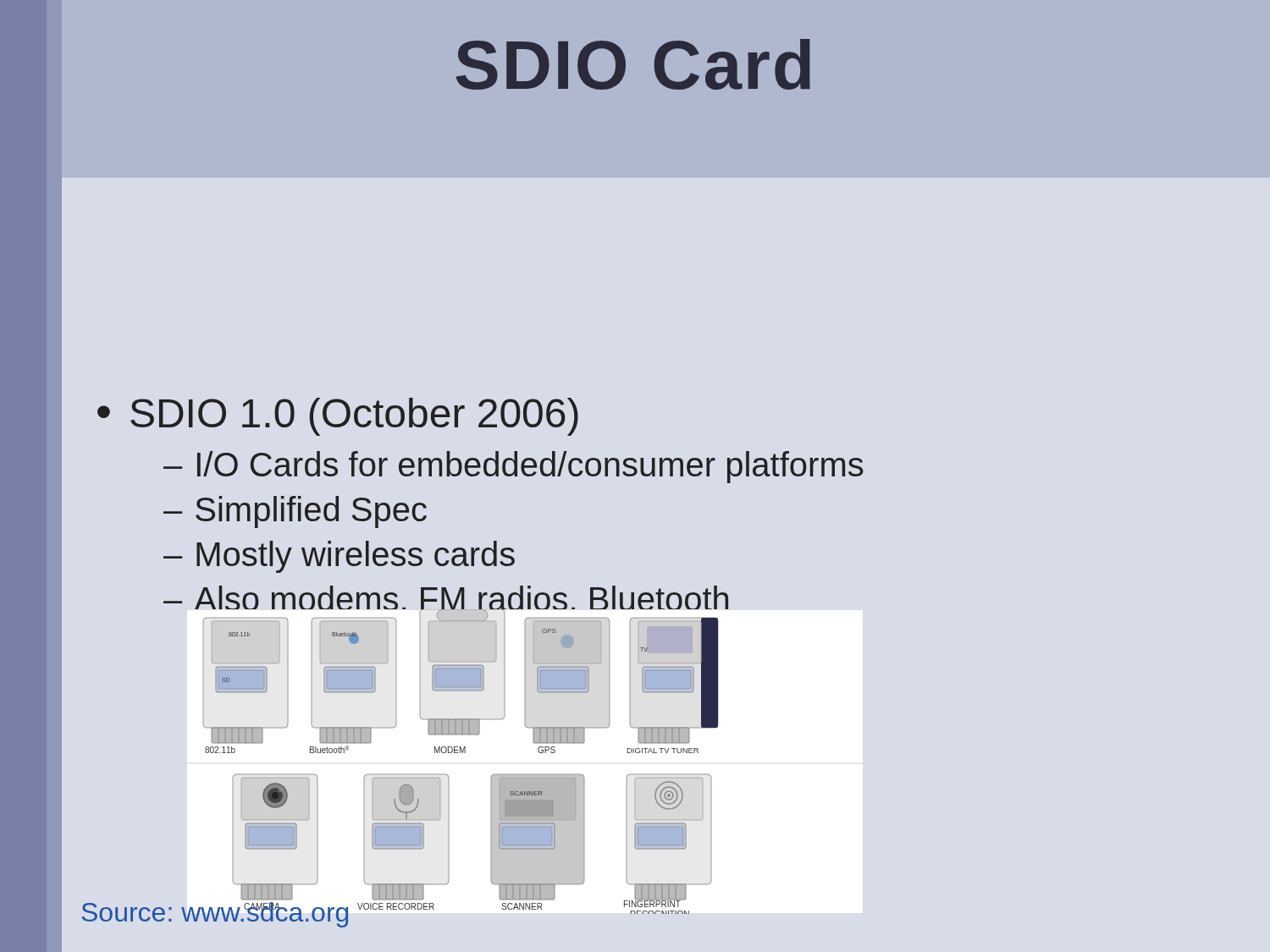Click on the list item containing "– Mostly wireless"

[x=340, y=555]
